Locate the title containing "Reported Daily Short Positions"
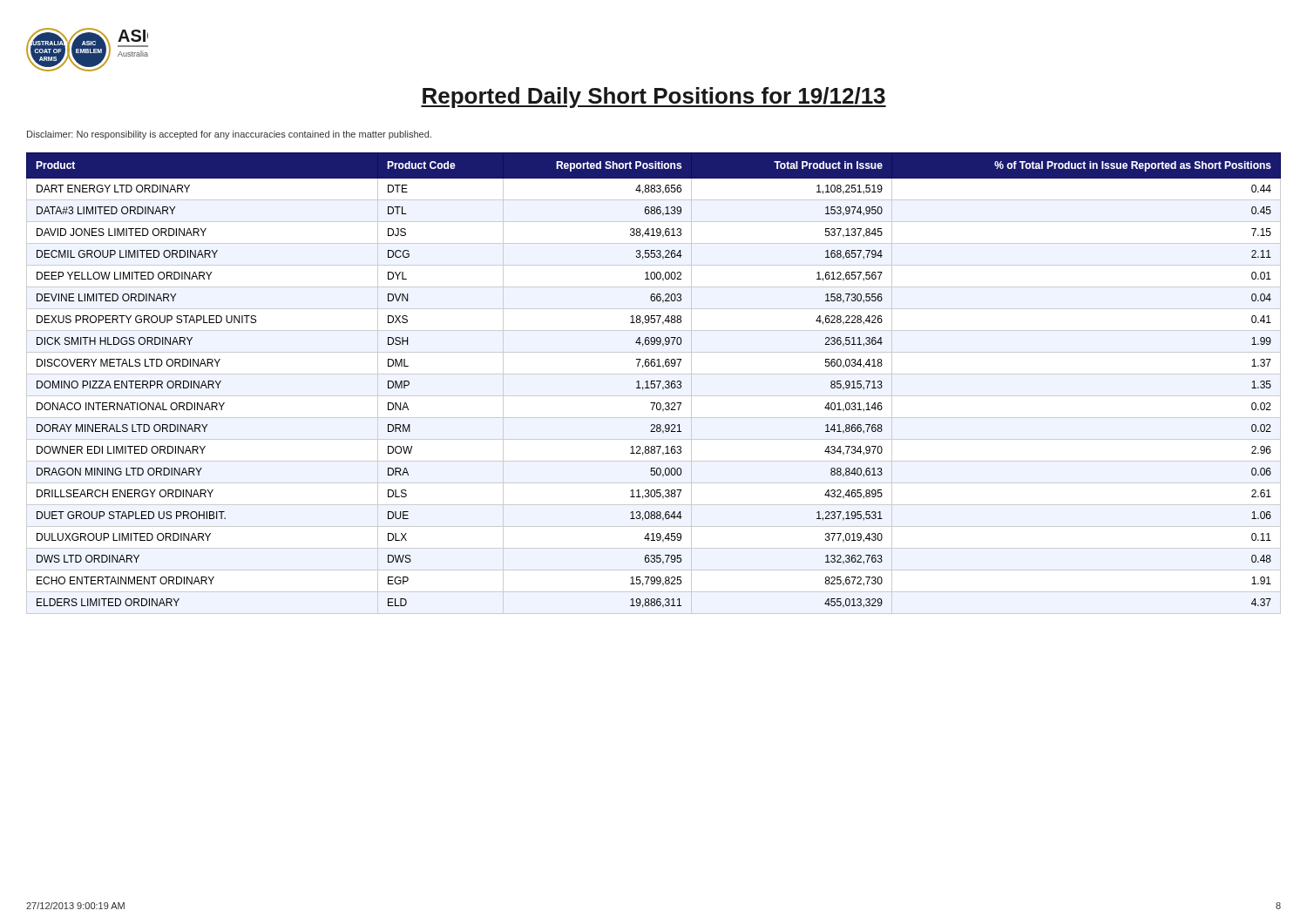1307x924 pixels. point(654,96)
